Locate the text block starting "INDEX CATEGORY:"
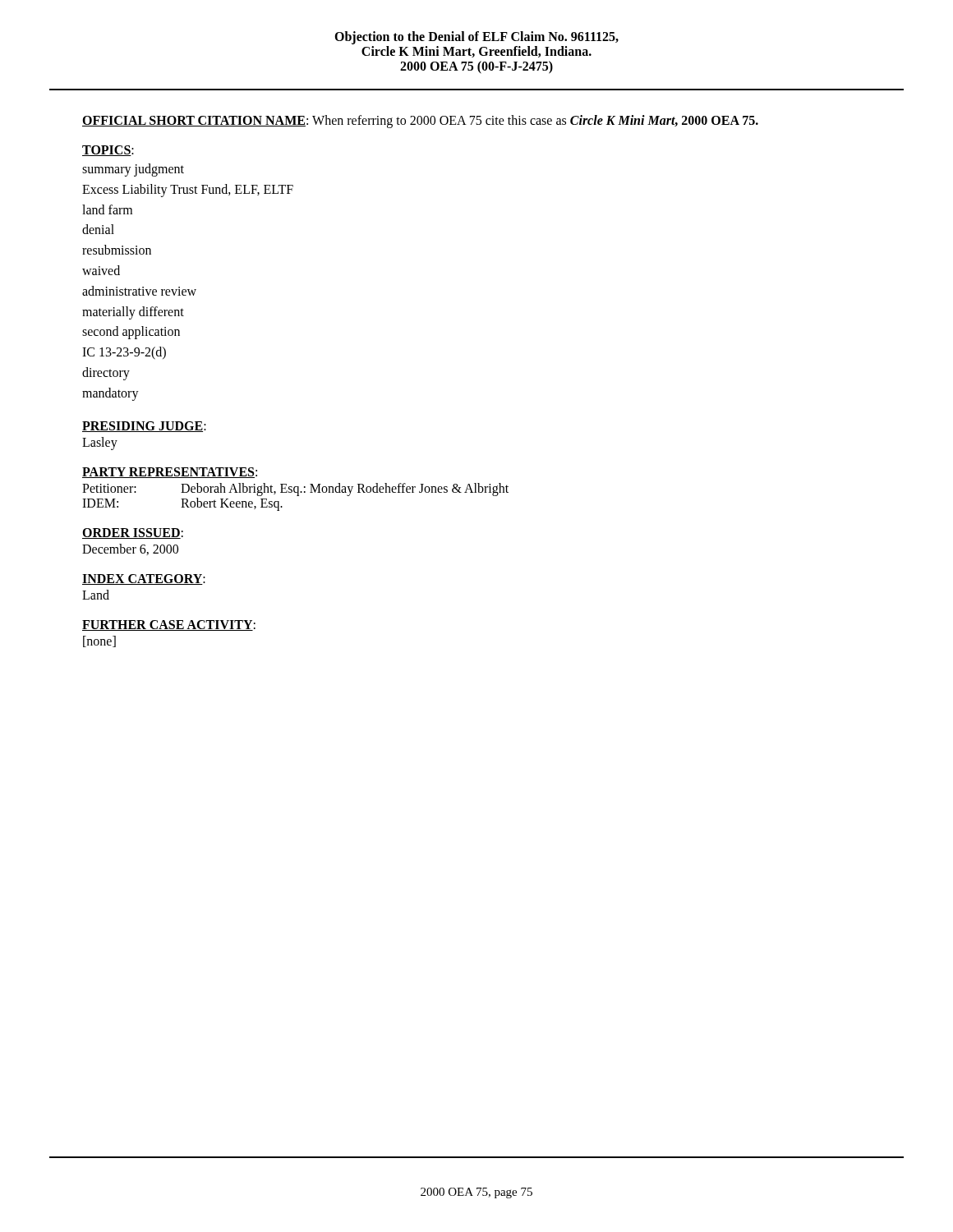 (144, 578)
